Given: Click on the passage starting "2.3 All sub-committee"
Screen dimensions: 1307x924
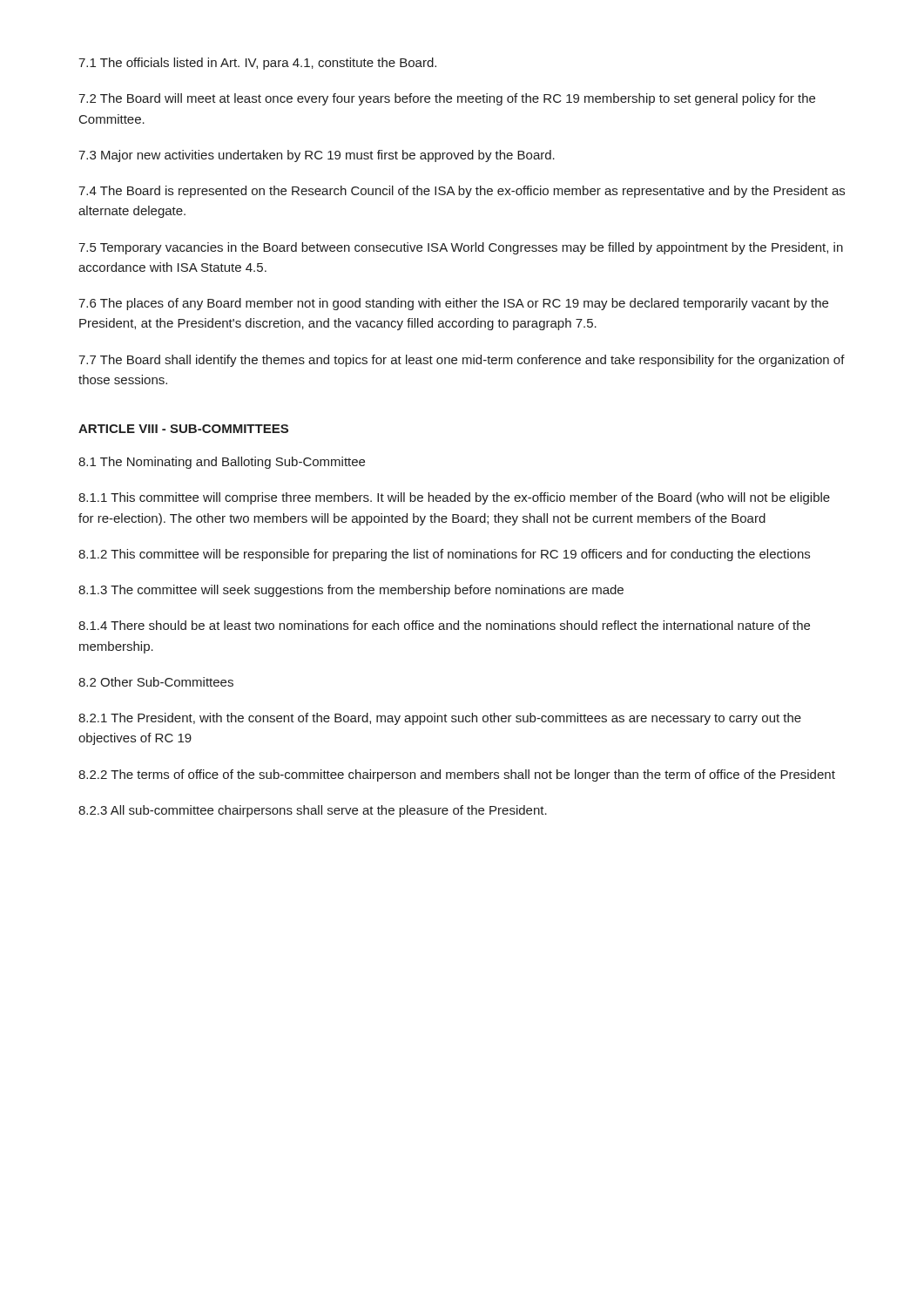Looking at the screenshot, I should pos(313,810).
